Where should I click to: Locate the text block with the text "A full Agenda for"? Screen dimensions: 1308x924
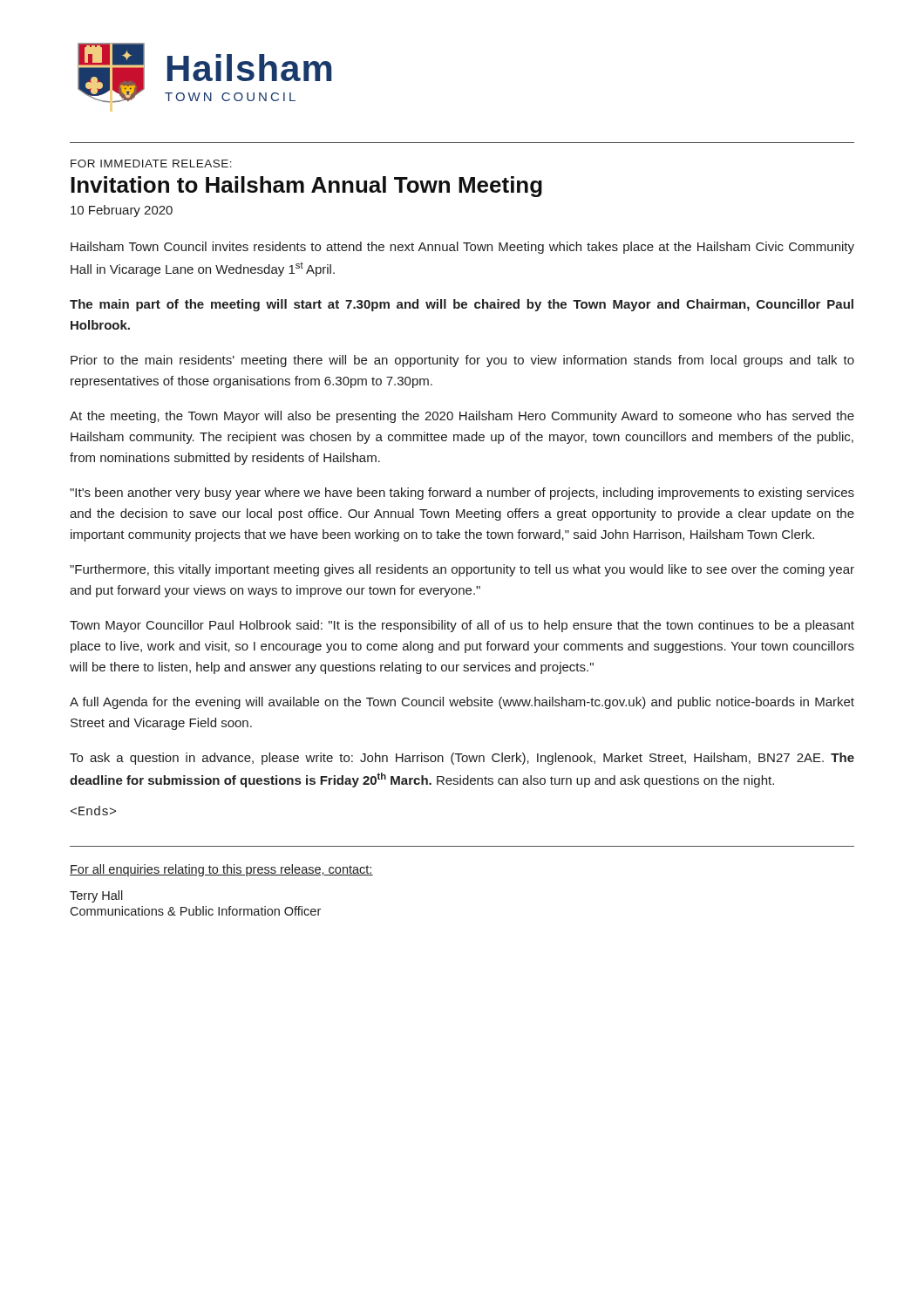point(462,712)
